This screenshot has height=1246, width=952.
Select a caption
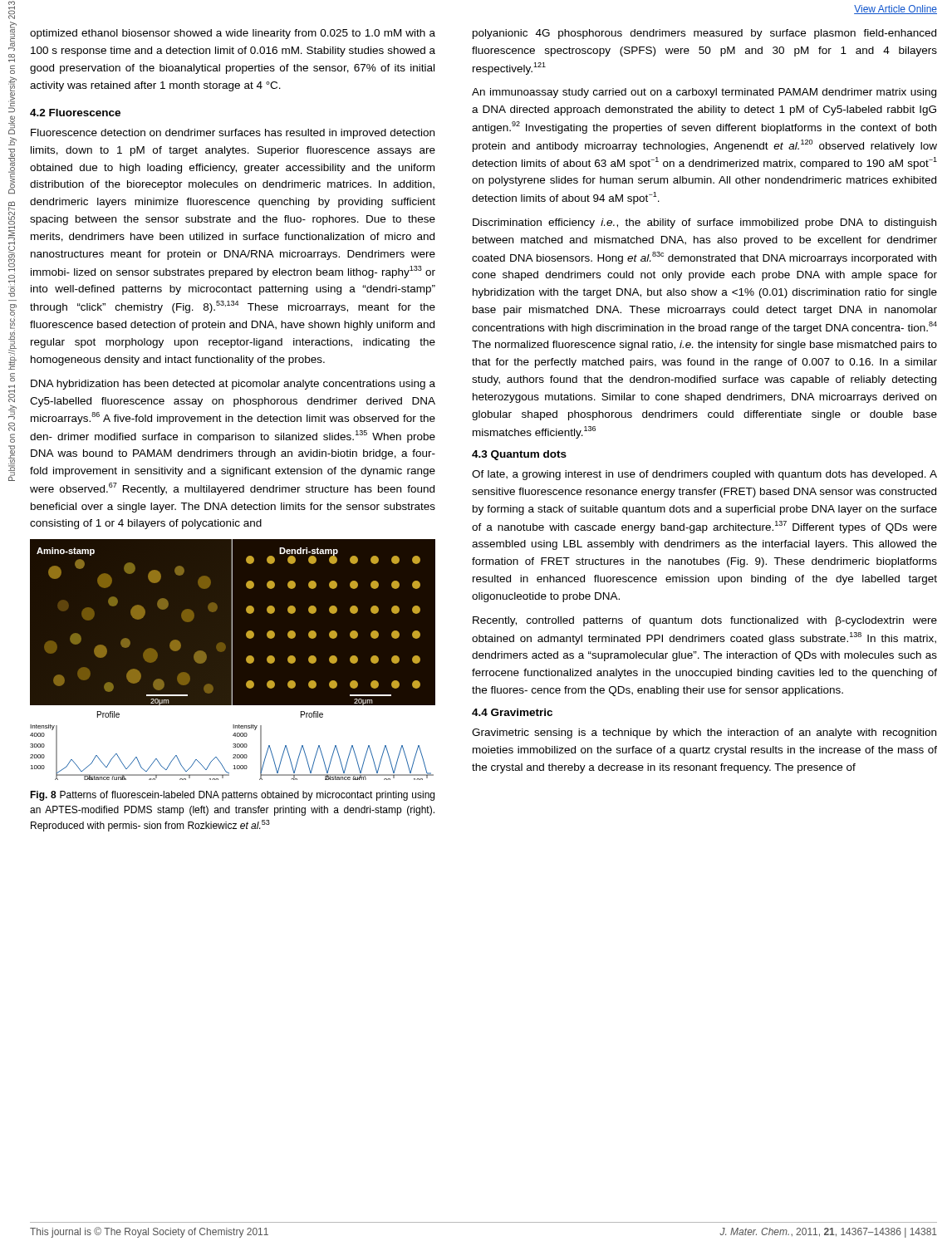click(233, 811)
